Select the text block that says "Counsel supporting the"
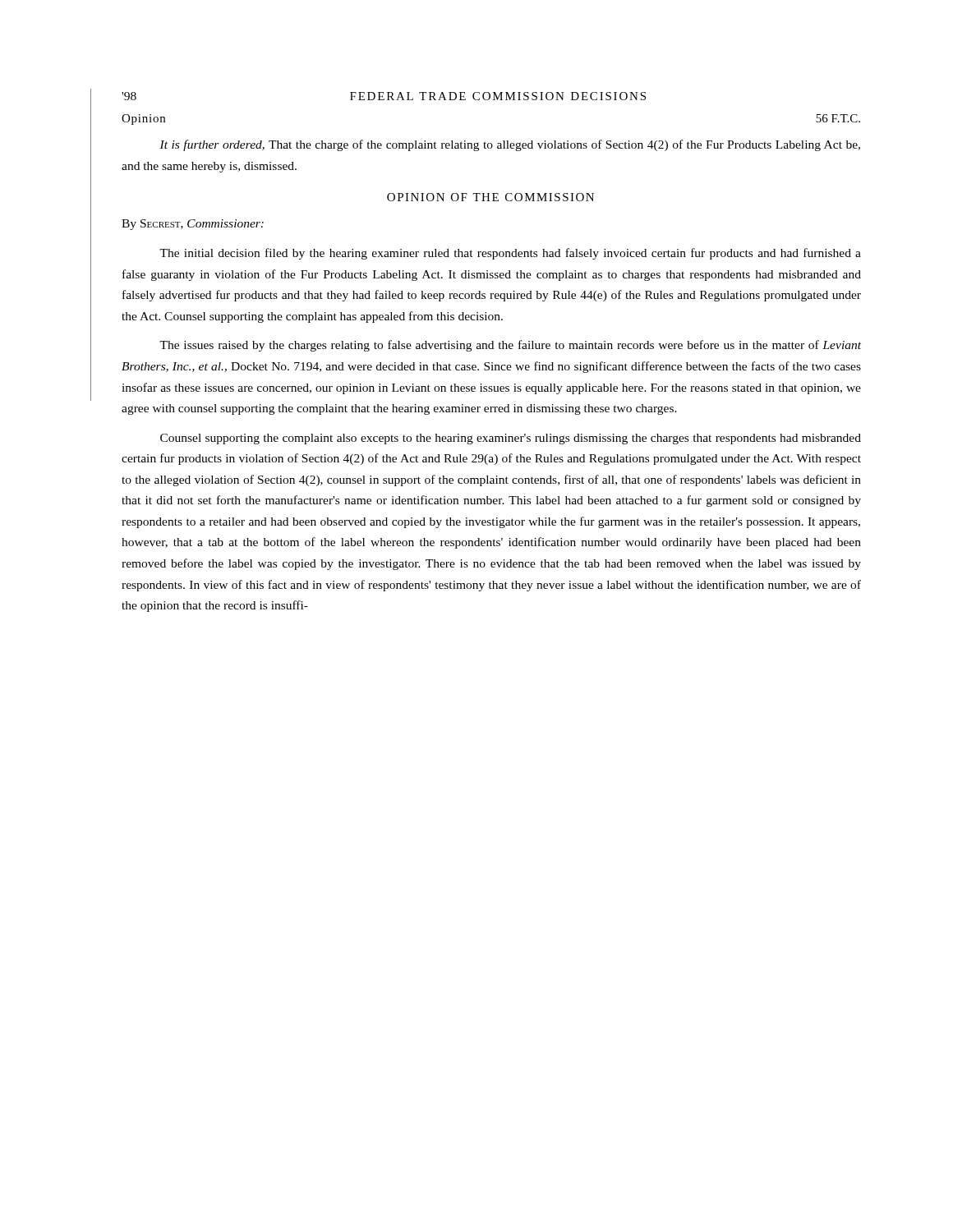The width and height of the screenshot is (953, 1232). (491, 521)
